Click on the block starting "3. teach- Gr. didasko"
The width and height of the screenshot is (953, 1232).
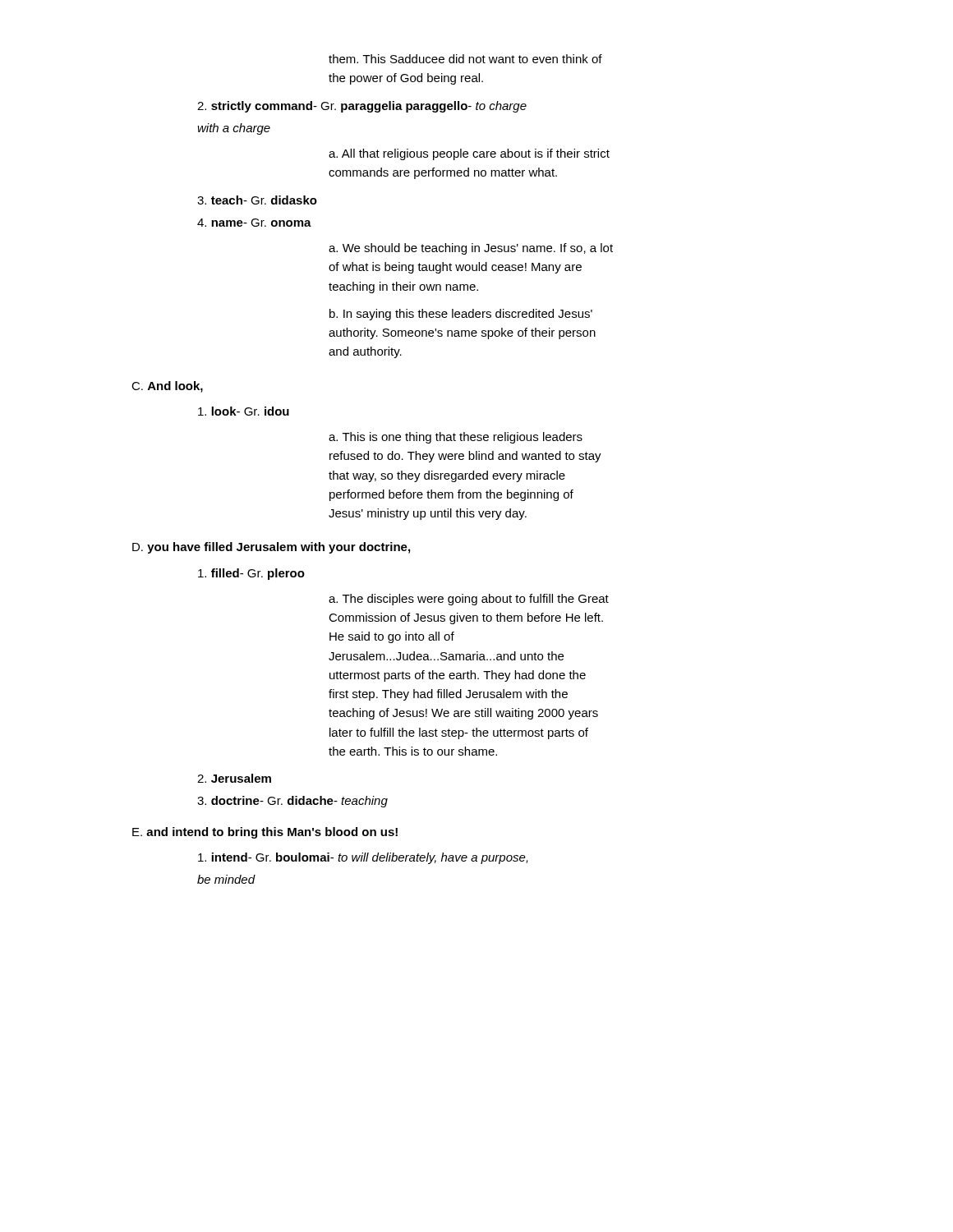click(x=257, y=200)
